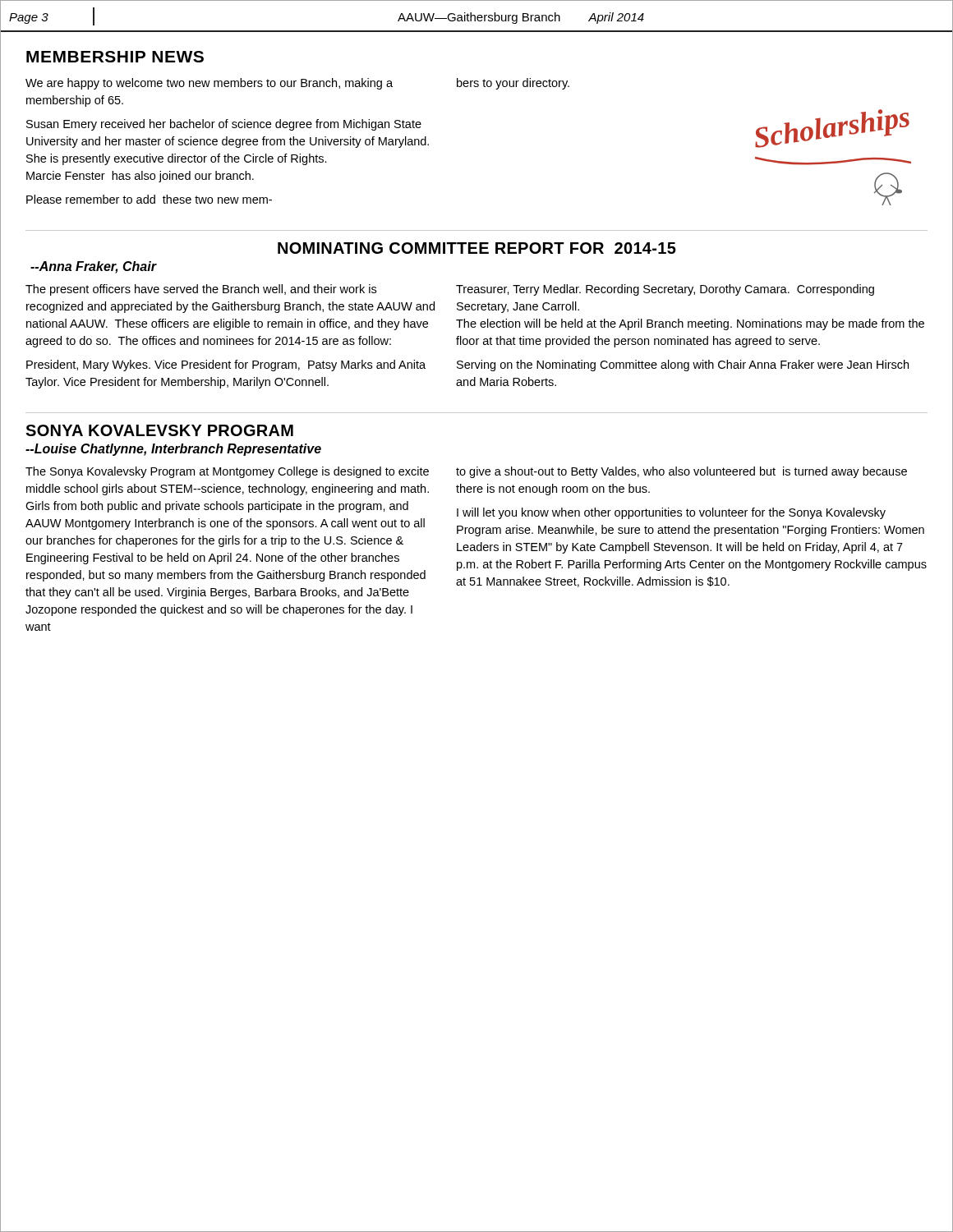
Task: Click the passage that begins "Treasurer, Terry Medlar."
Action: tap(692, 336)
